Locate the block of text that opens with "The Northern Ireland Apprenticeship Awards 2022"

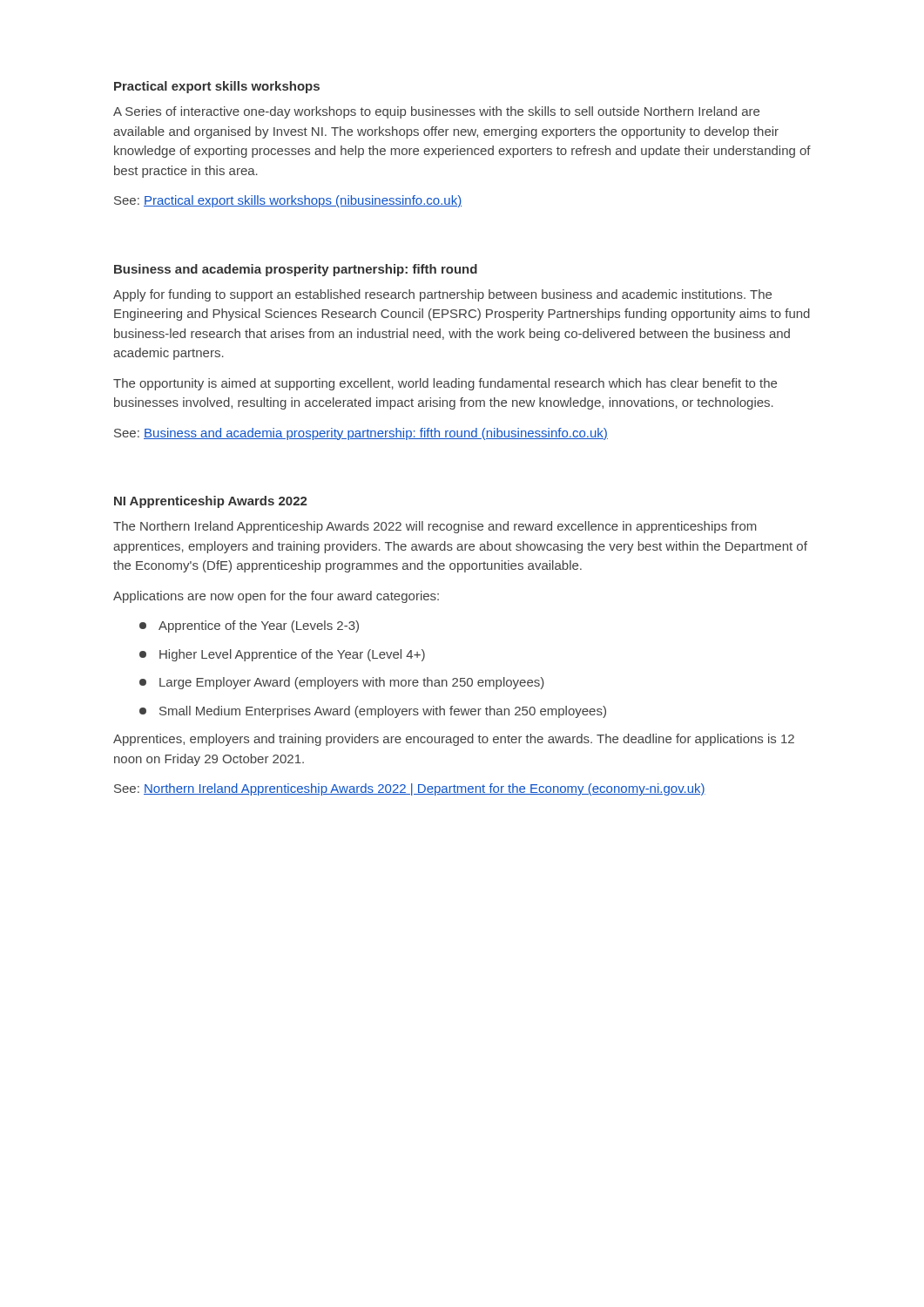click(460, 545)
